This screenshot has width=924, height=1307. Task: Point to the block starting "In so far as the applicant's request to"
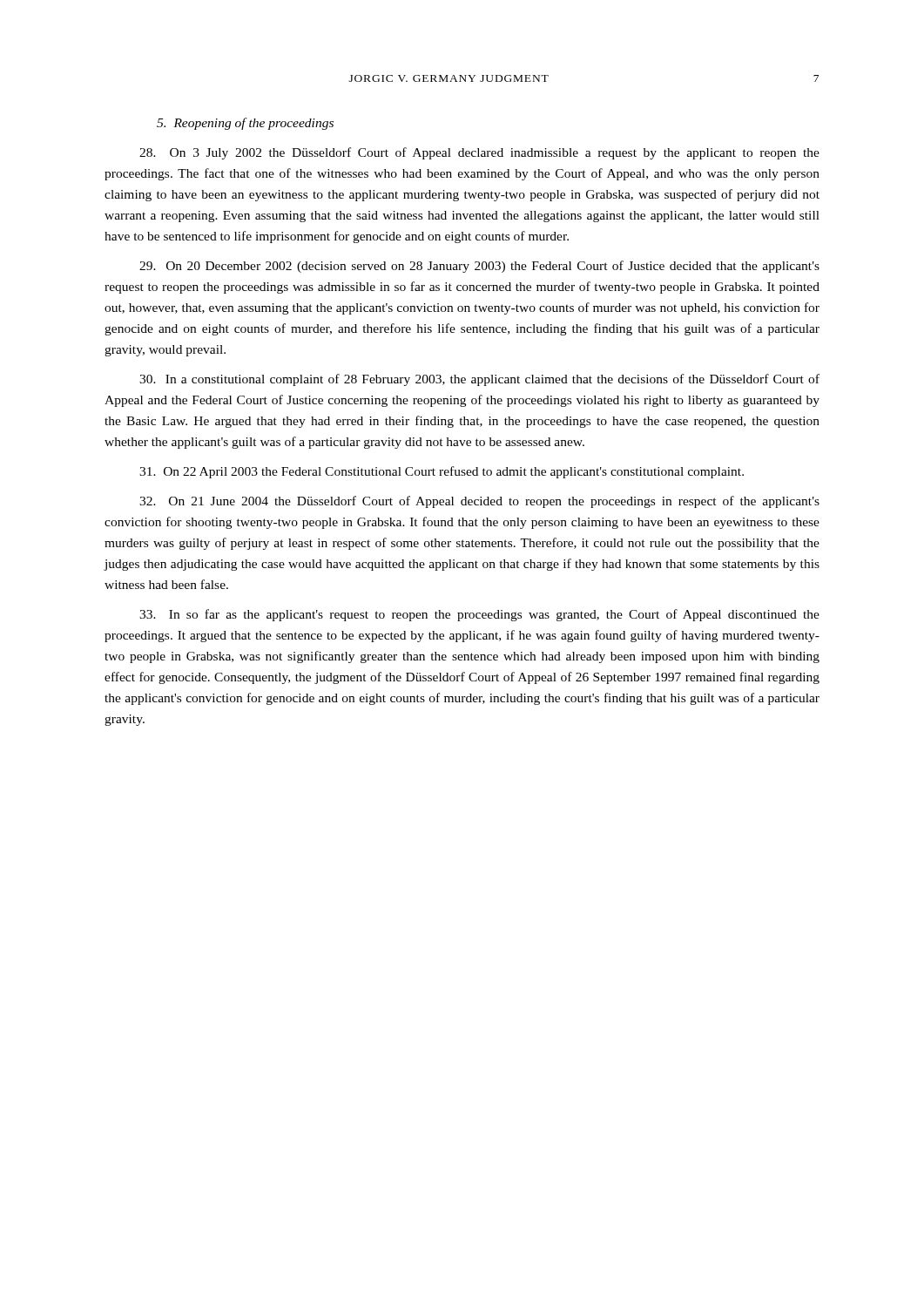click(x=462, y=666)
